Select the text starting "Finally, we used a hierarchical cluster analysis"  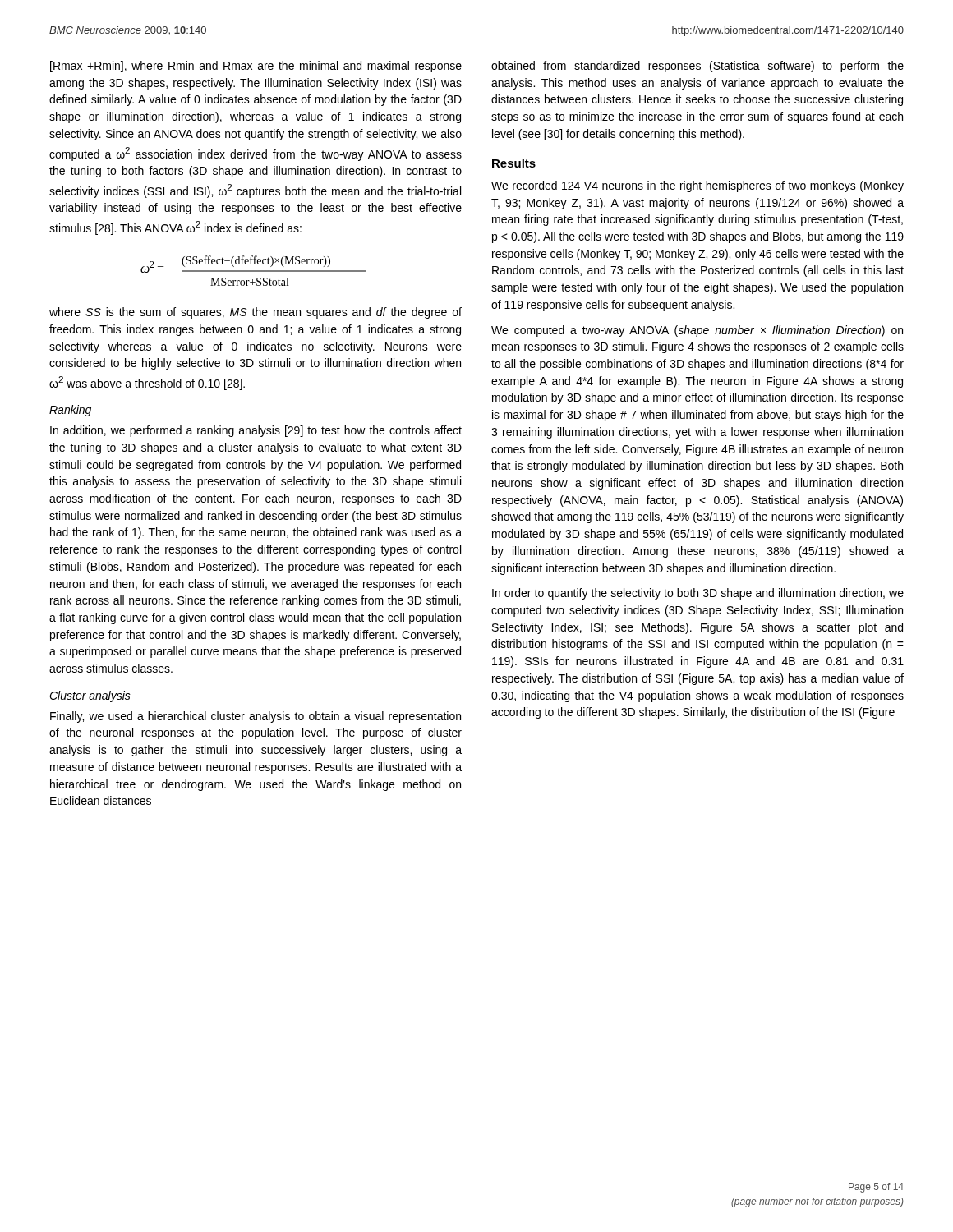coord(255,759)
